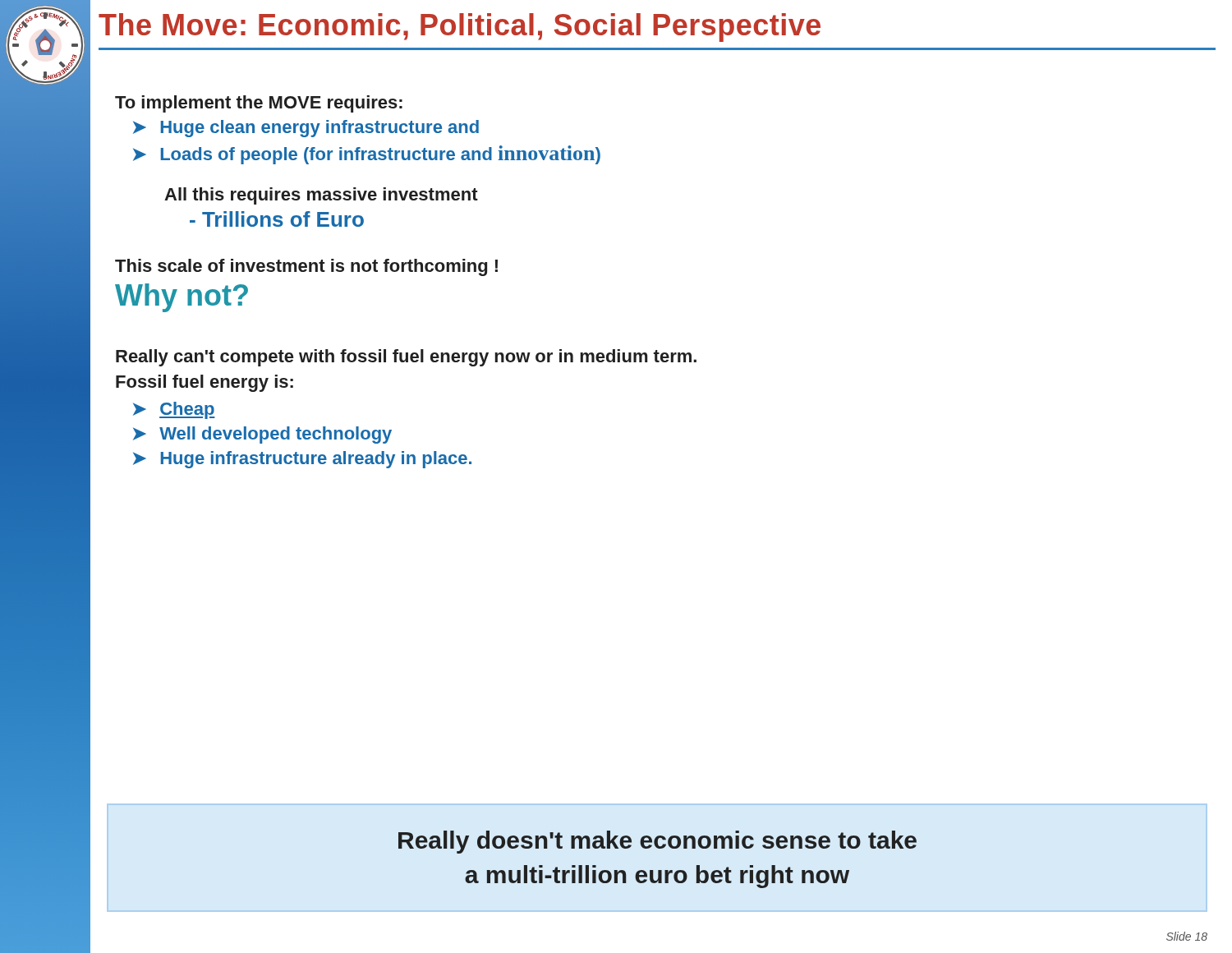The image size is (1232, 953).
Task: Select the text block starting "Really doesn't make economic sense to take a"
Action: point(657,857)
